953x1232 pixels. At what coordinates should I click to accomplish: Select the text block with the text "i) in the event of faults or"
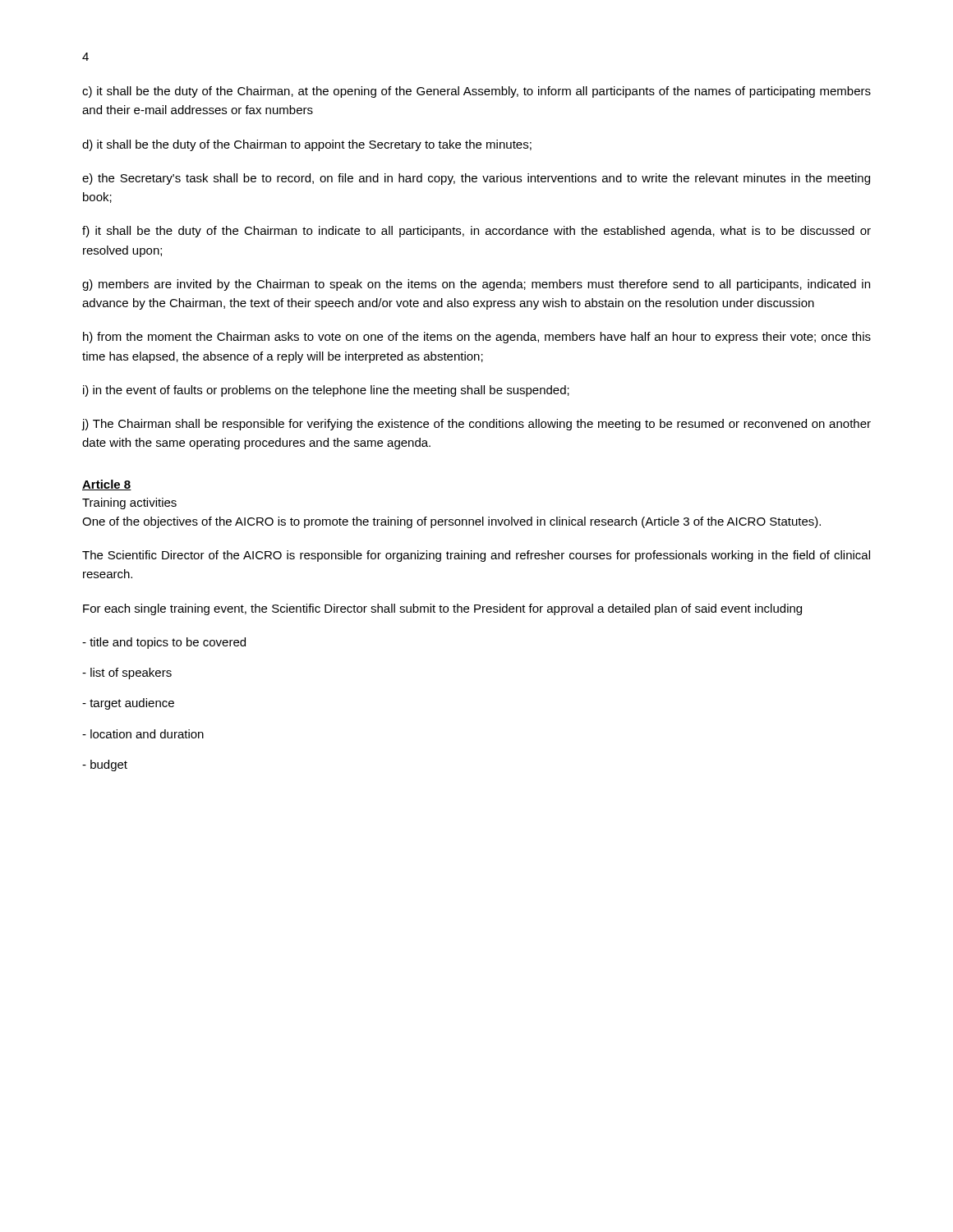click(x=326, y=389)
